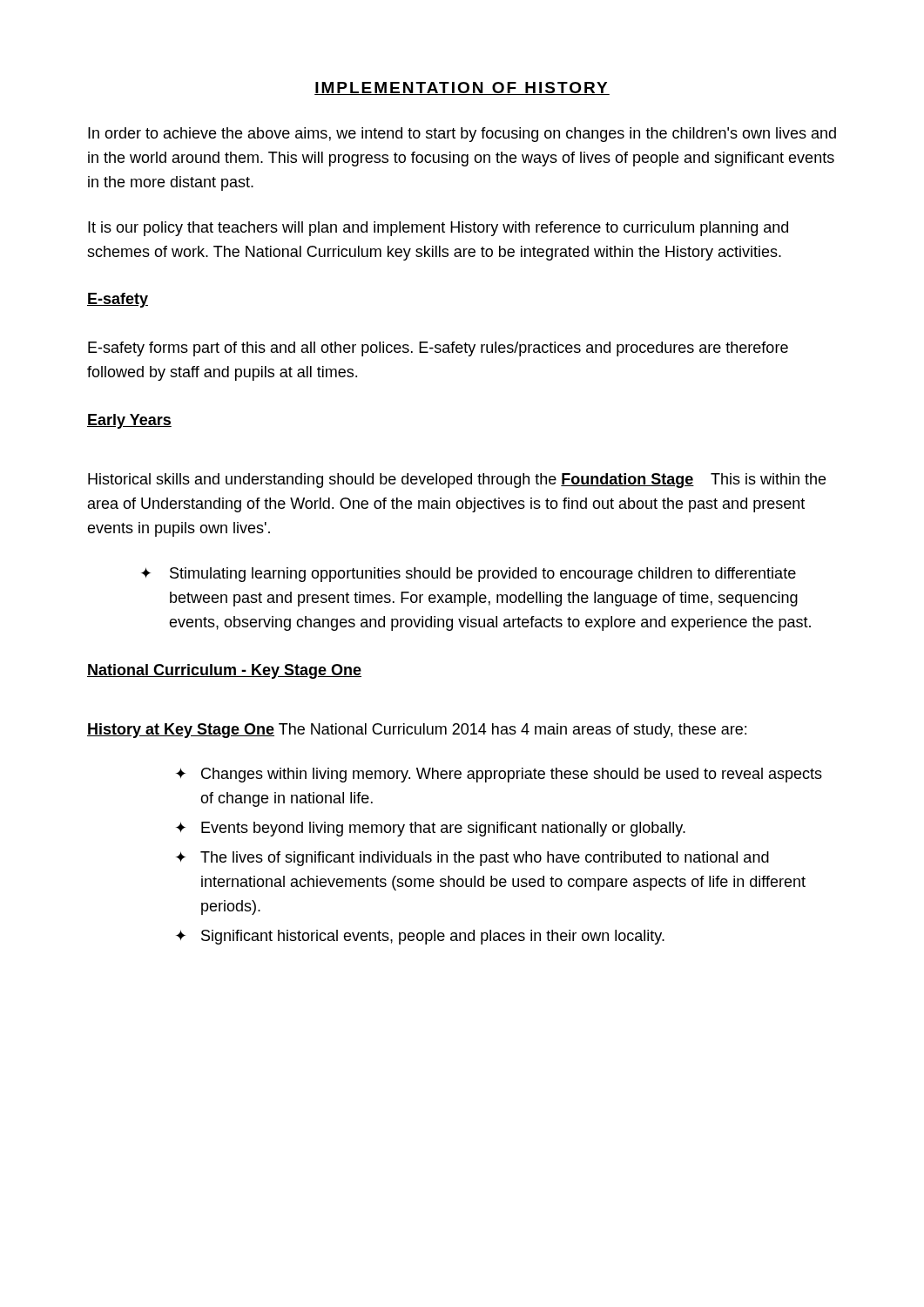The height and width of the screenshot is (1307, 924).
Task: Navigate to the region starting "Early Years"
Action: [129, 421]
